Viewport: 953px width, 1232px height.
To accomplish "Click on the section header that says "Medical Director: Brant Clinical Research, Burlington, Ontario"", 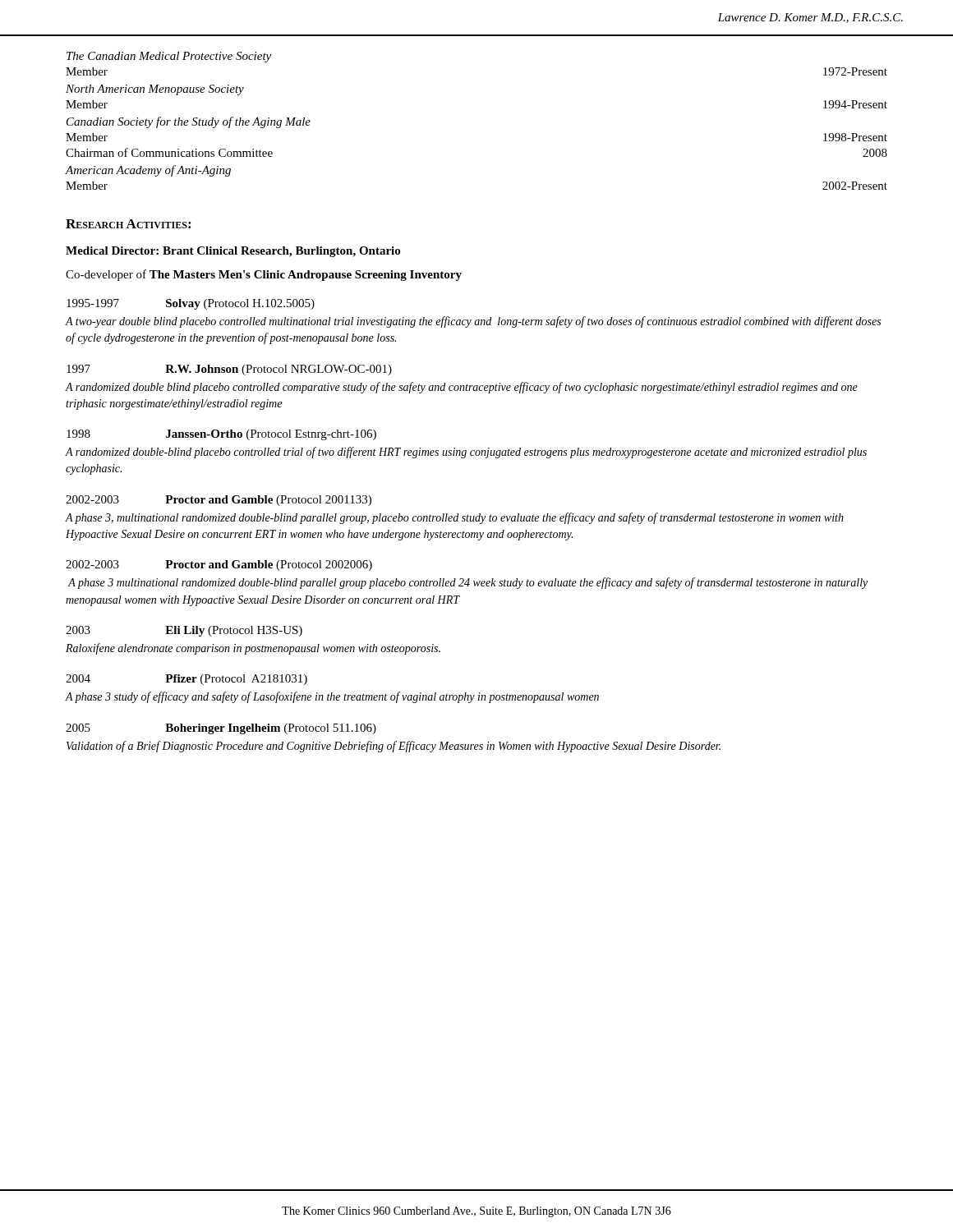I will [x=233, y=251].
